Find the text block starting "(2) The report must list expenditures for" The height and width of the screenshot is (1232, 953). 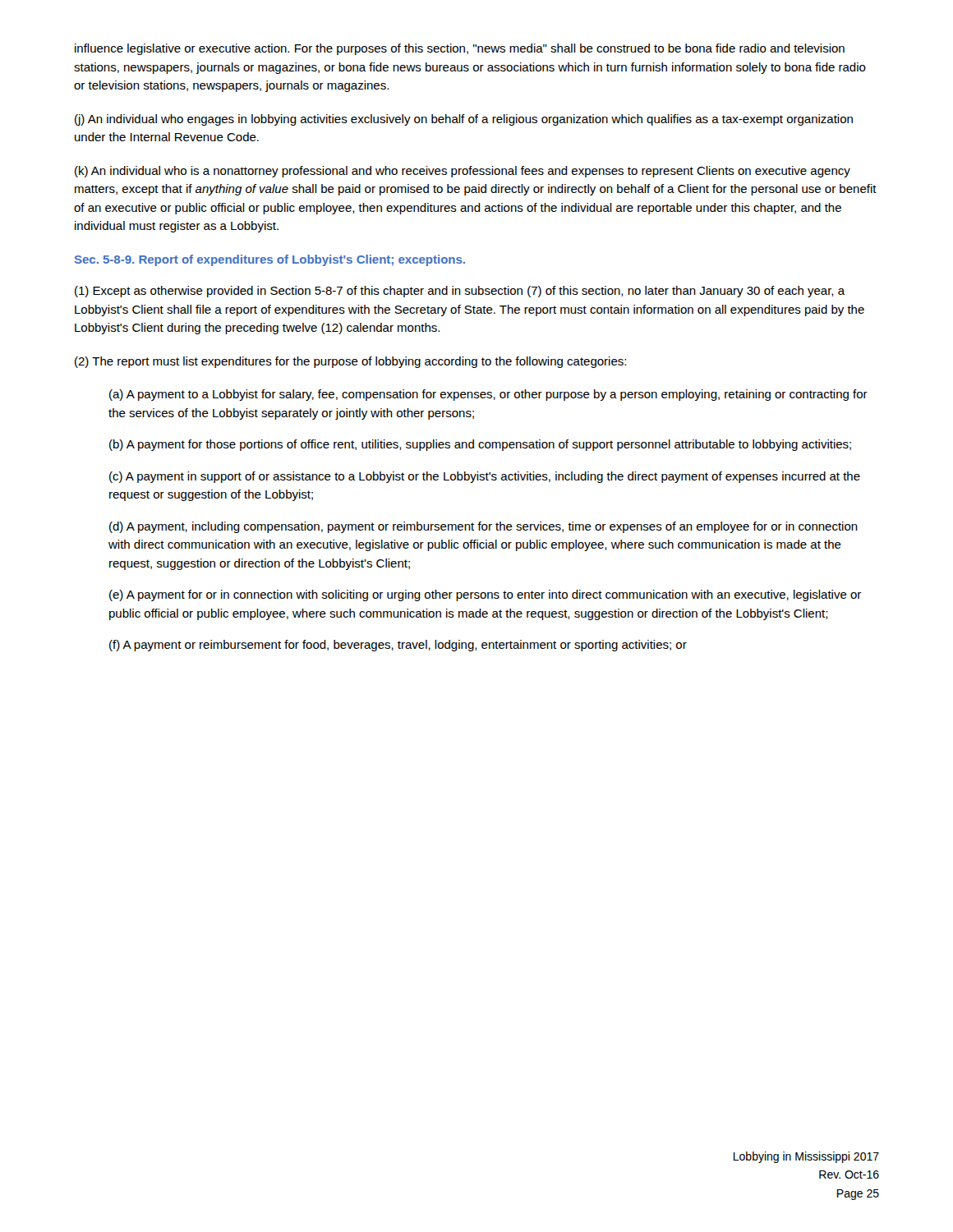(x=351, y=361)
